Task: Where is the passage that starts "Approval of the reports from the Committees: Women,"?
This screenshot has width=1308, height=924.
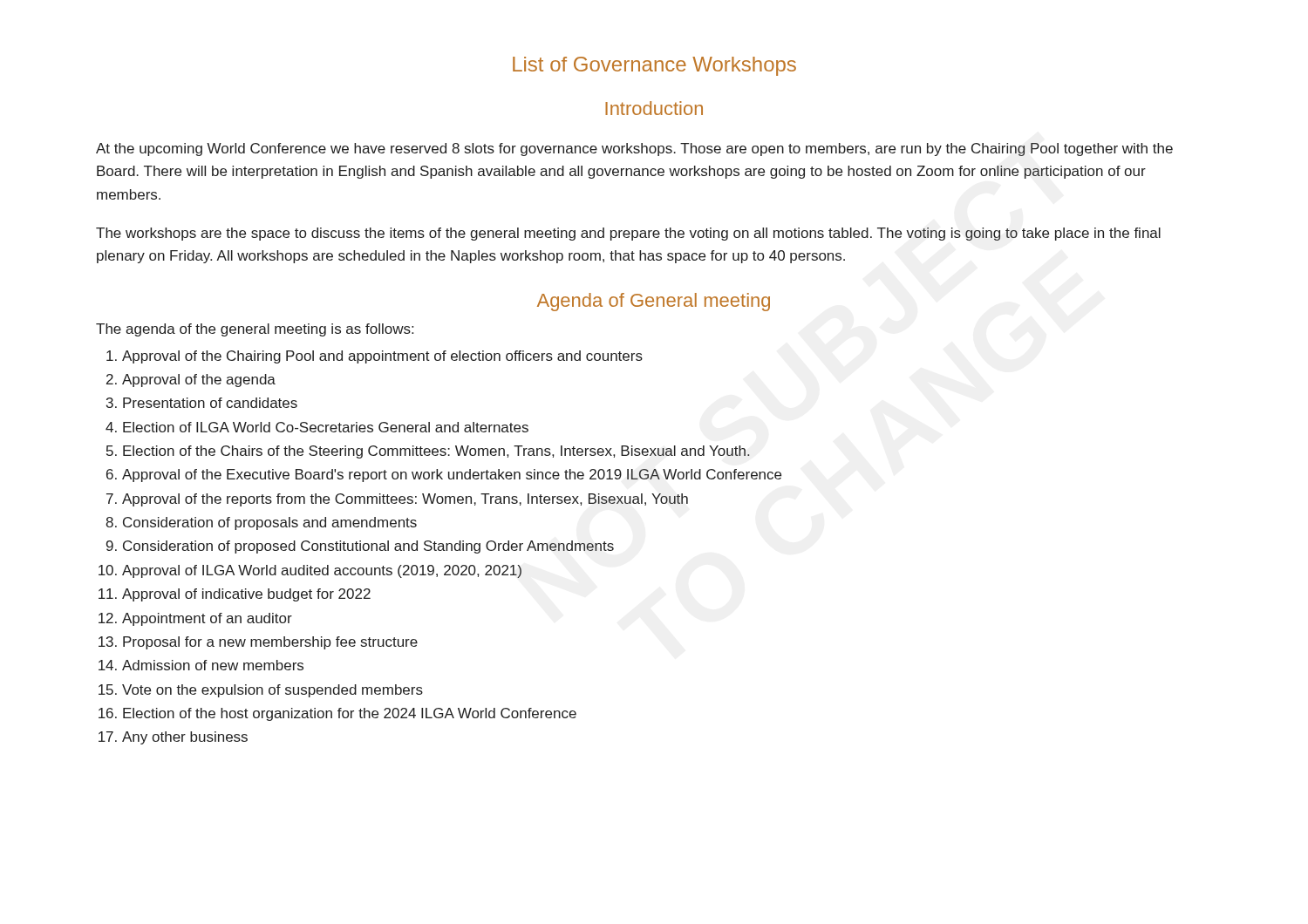Action: coord(405,499)
